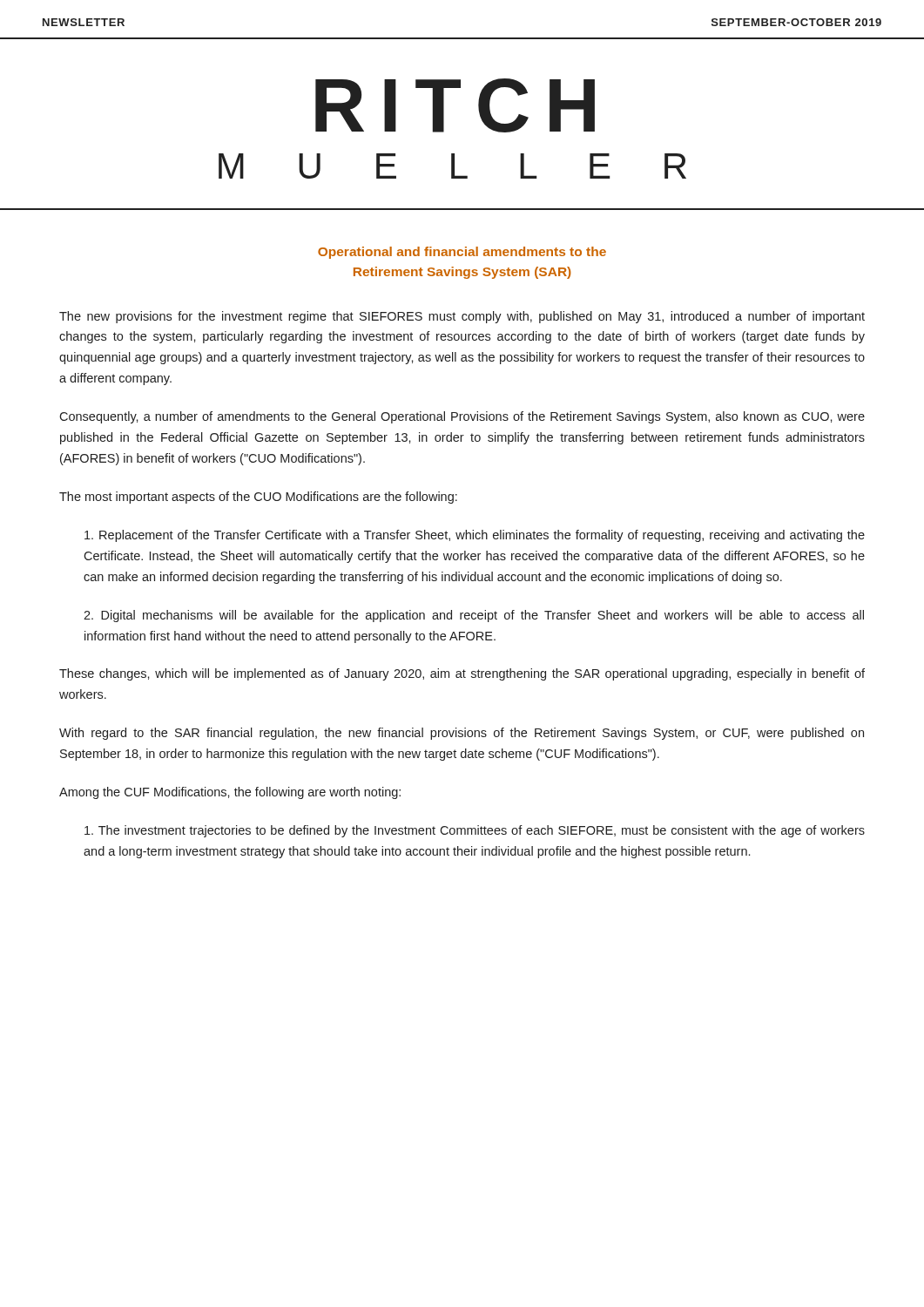This screenshot has height=1307, width=924.
Task: Locate the text block starting "Operational and financial amendments to theRetirement Savings System"
Action: point(462,262)
